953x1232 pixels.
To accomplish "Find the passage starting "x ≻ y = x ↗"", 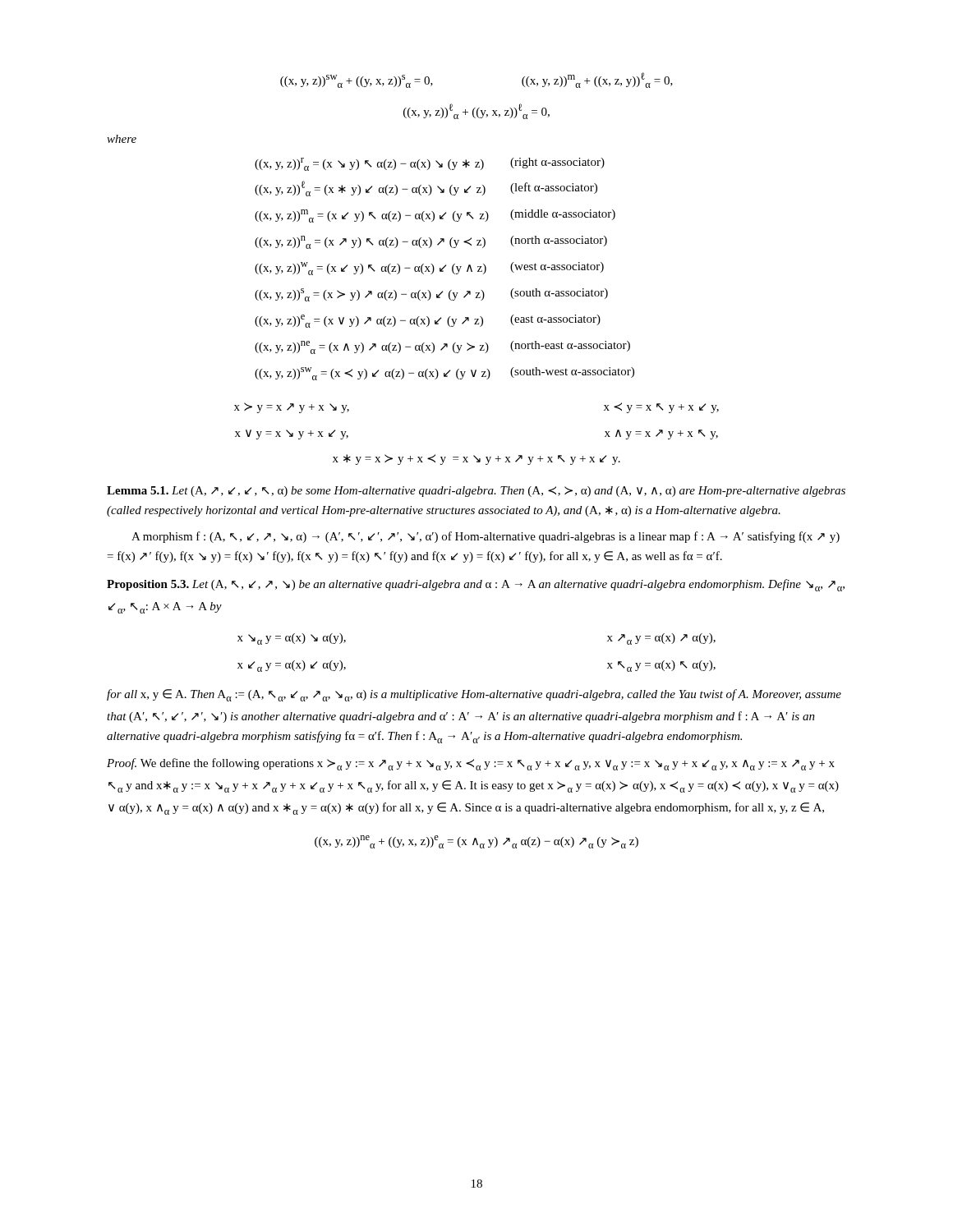I will [290, 408].
